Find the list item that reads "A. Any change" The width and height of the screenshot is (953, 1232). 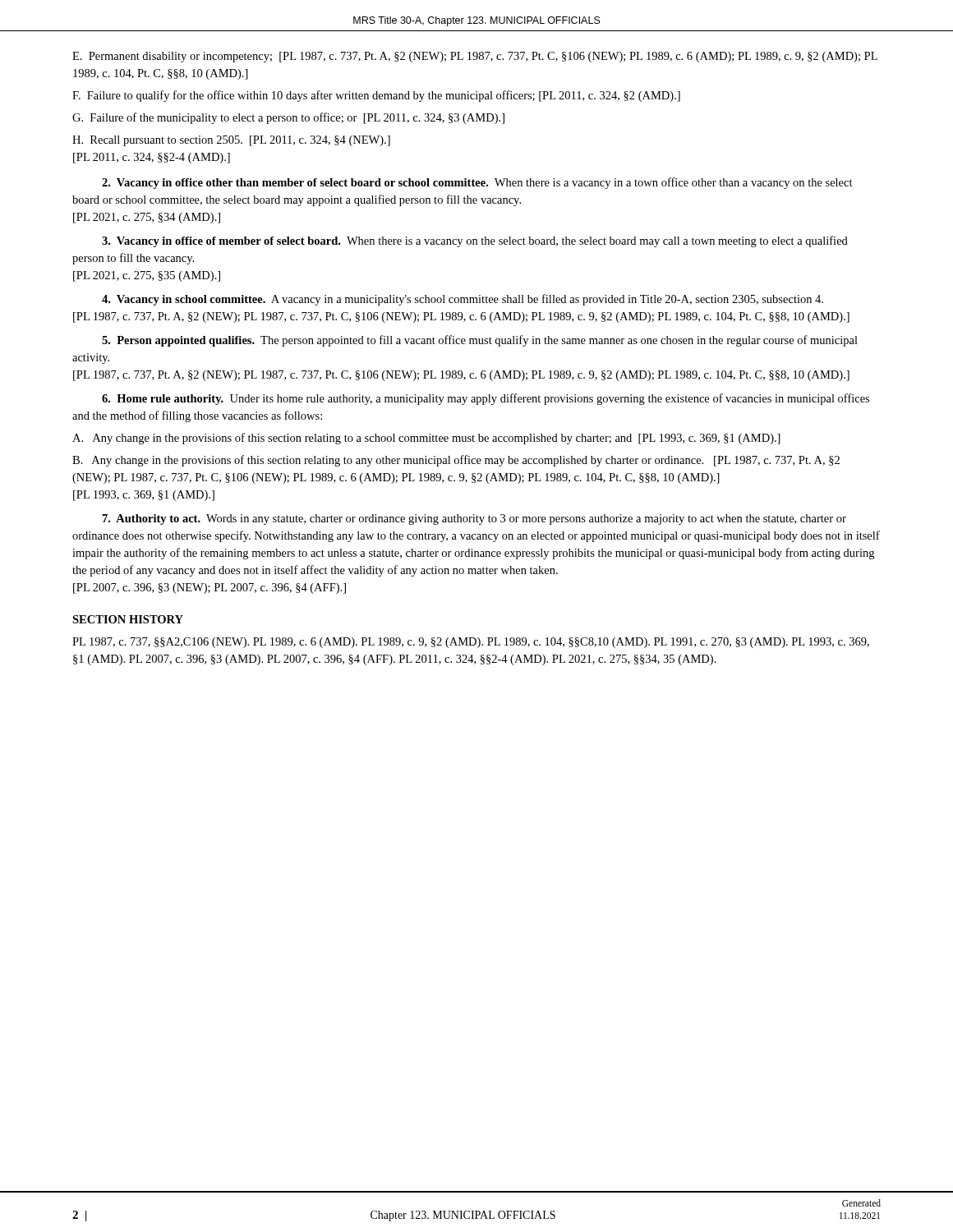pos(427,438)
